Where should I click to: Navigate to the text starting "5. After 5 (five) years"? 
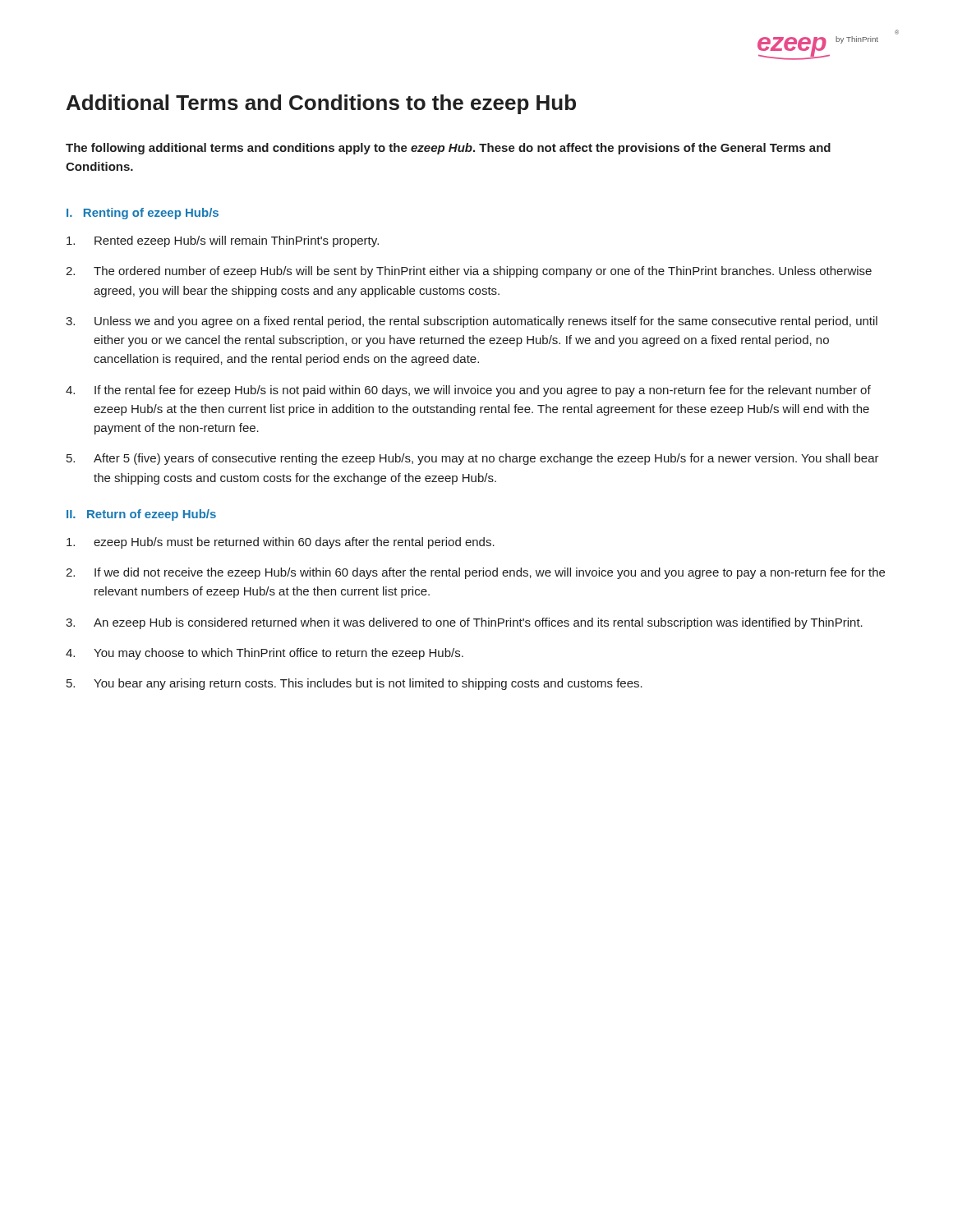coord(476,468)
